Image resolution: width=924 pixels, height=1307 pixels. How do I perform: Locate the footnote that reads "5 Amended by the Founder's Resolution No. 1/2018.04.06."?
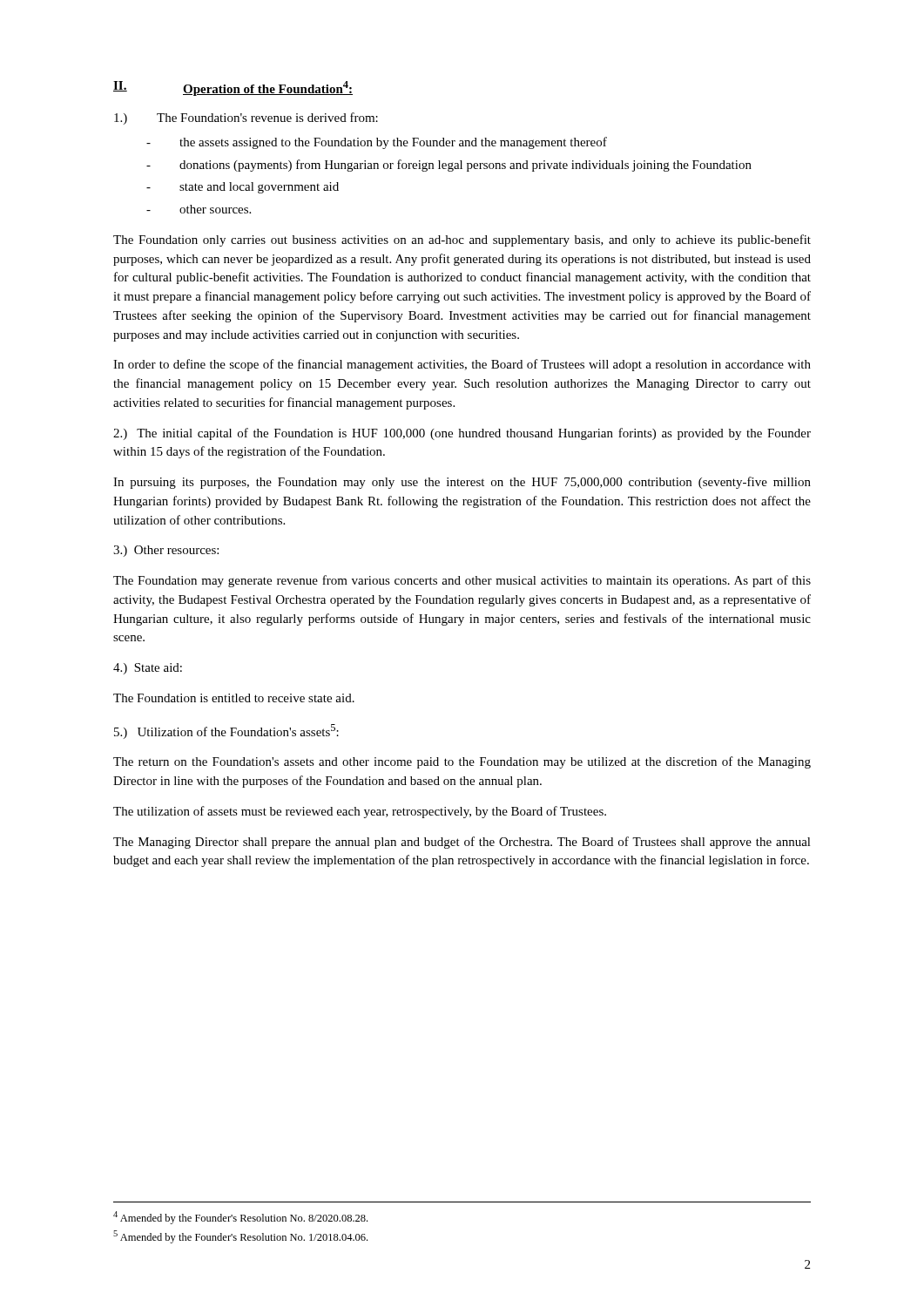[241, 1236]
